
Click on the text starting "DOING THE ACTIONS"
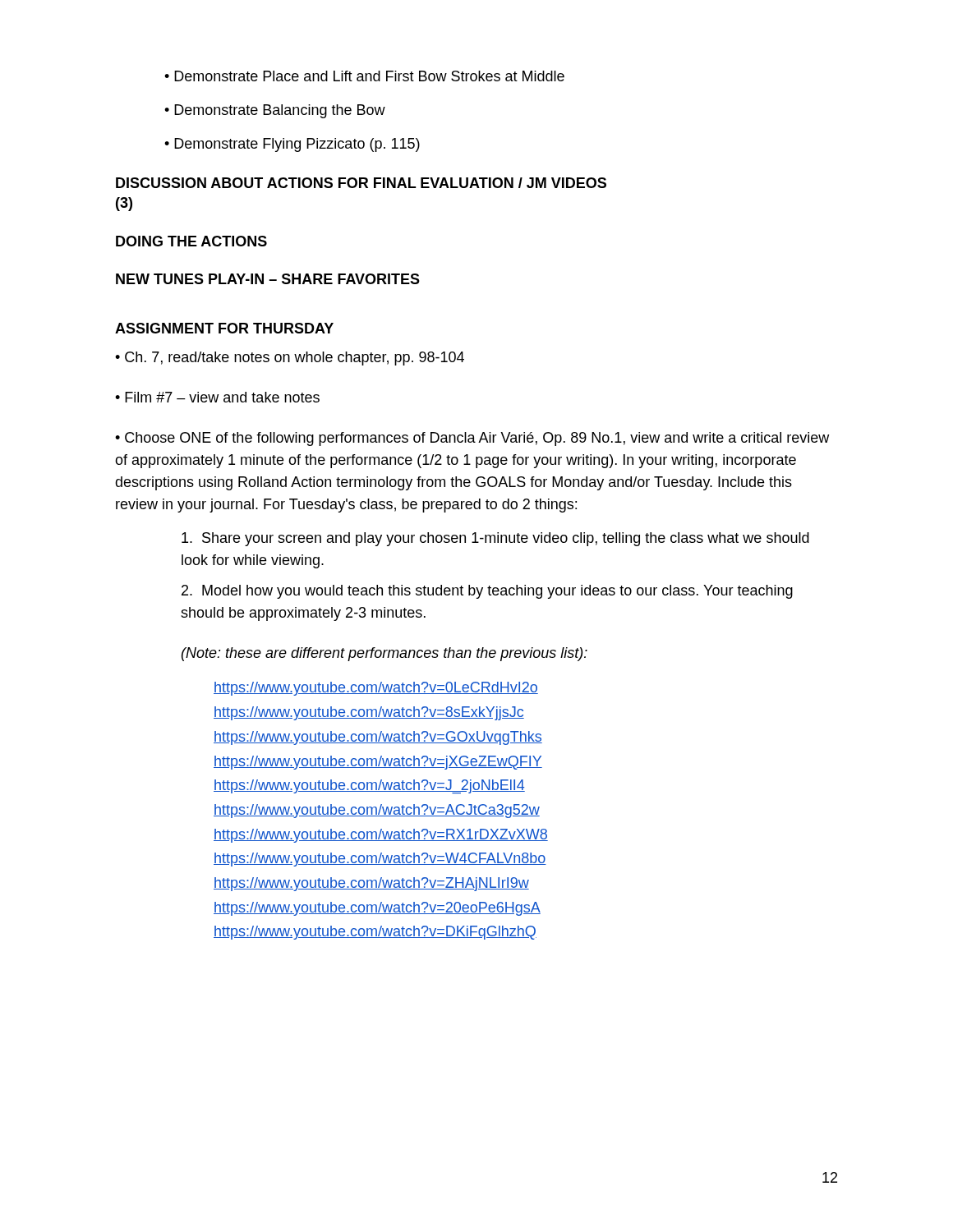pyautogui.click(x=191, y=241)
